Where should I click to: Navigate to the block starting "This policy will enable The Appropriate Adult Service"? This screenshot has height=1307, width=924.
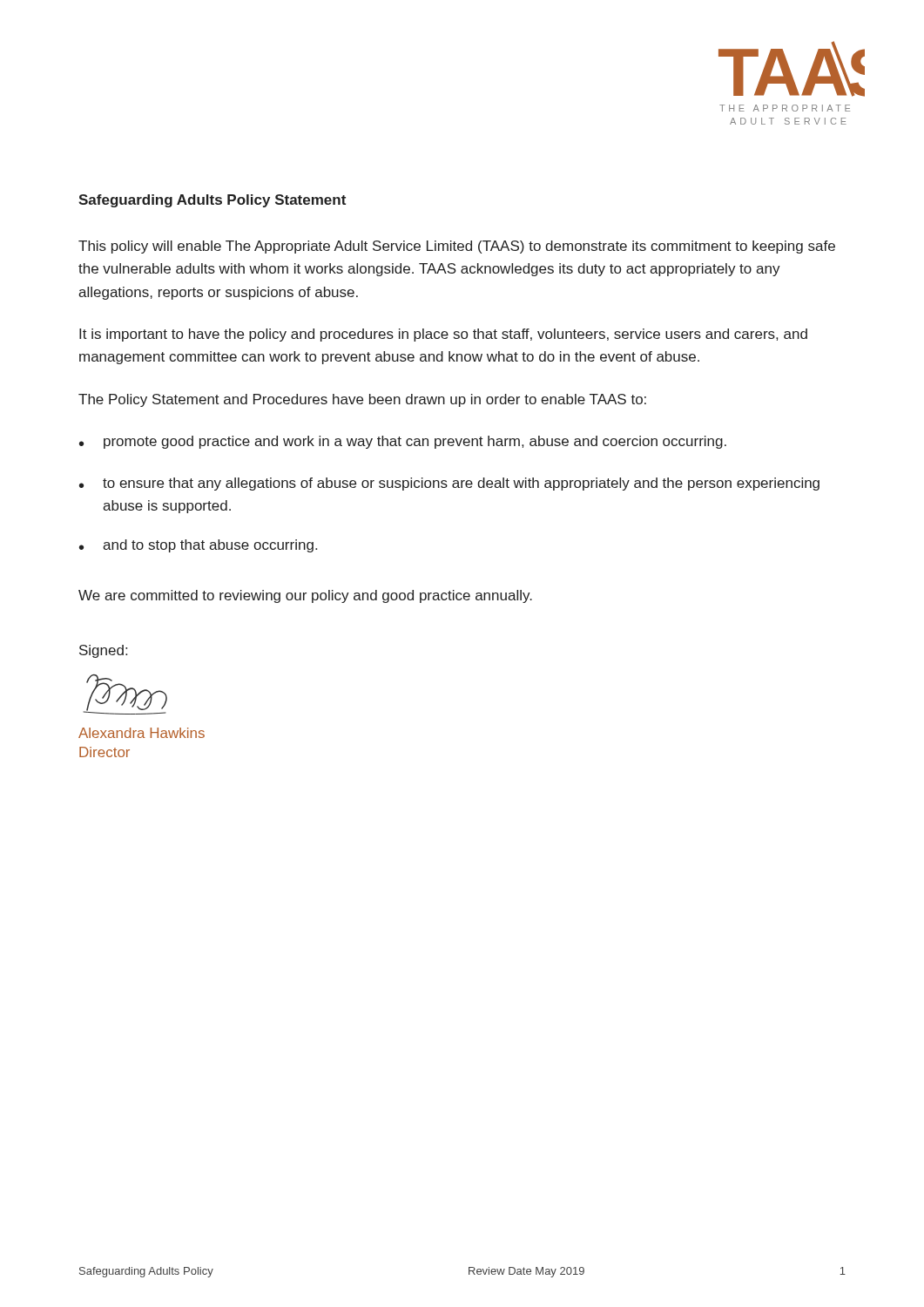coord(457,269)
